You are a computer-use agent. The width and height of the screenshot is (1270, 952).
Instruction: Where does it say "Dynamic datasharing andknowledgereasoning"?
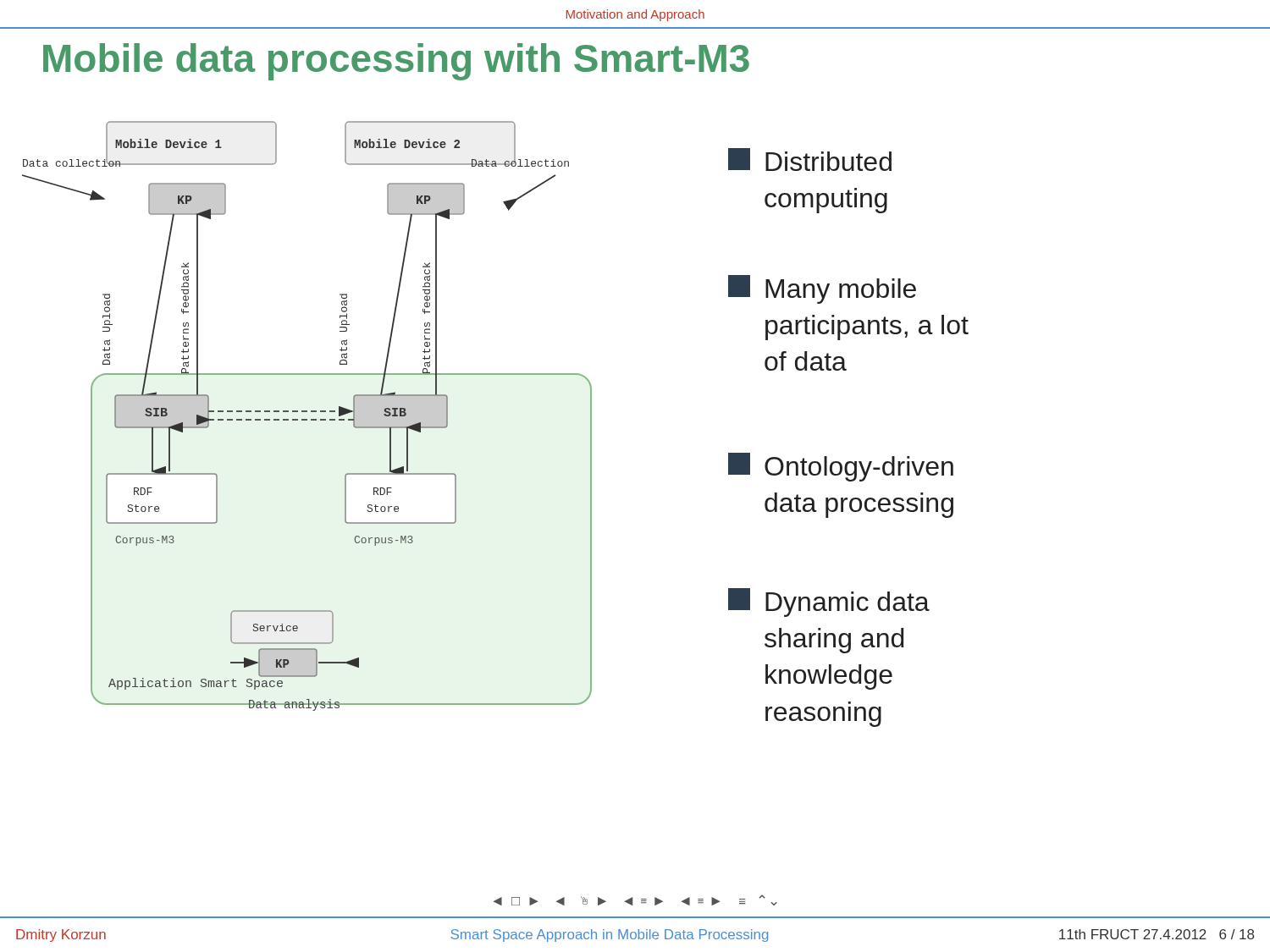(x=829, y=657)
